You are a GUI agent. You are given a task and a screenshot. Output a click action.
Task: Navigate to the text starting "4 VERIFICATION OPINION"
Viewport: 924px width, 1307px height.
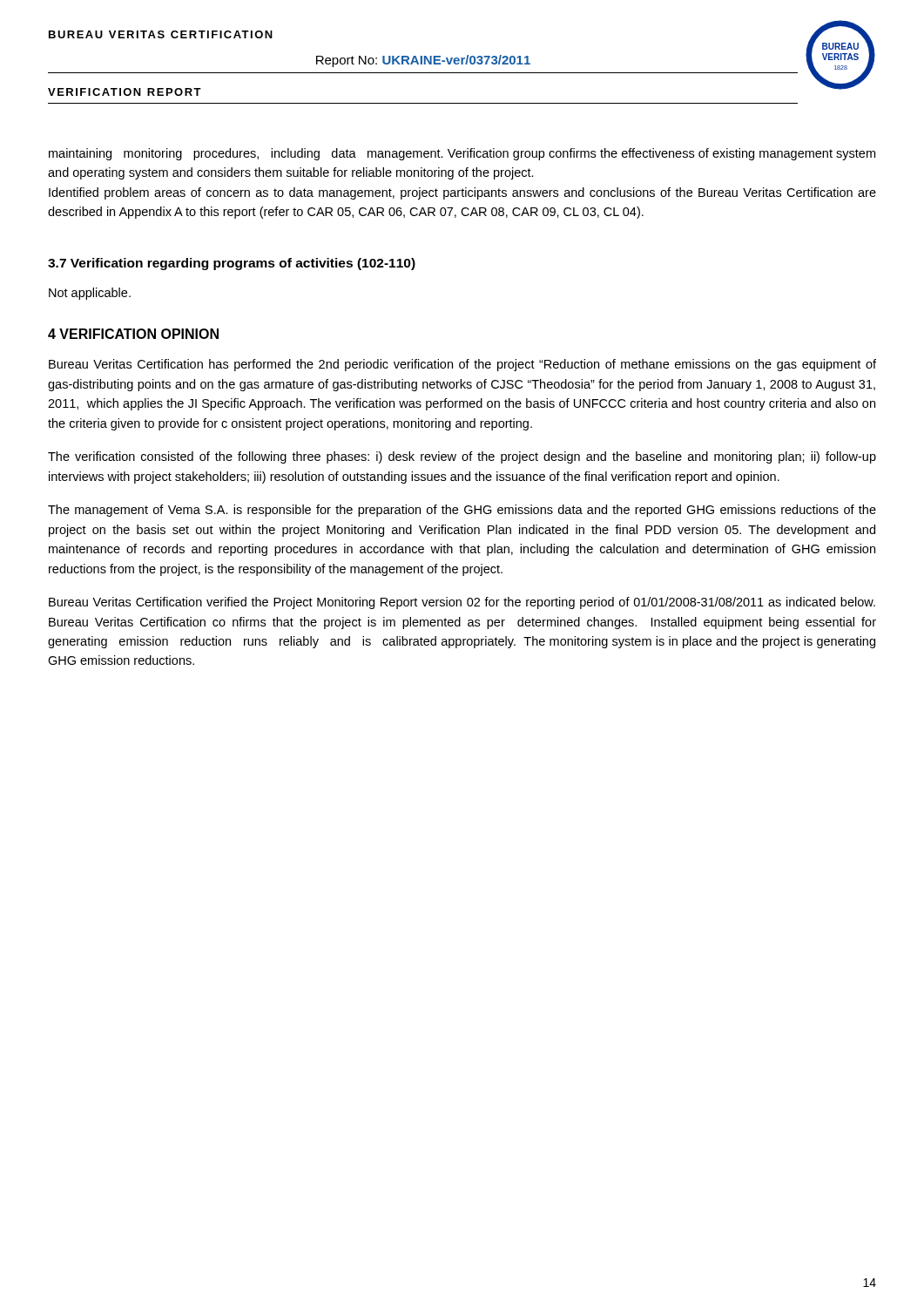(134, 334)
